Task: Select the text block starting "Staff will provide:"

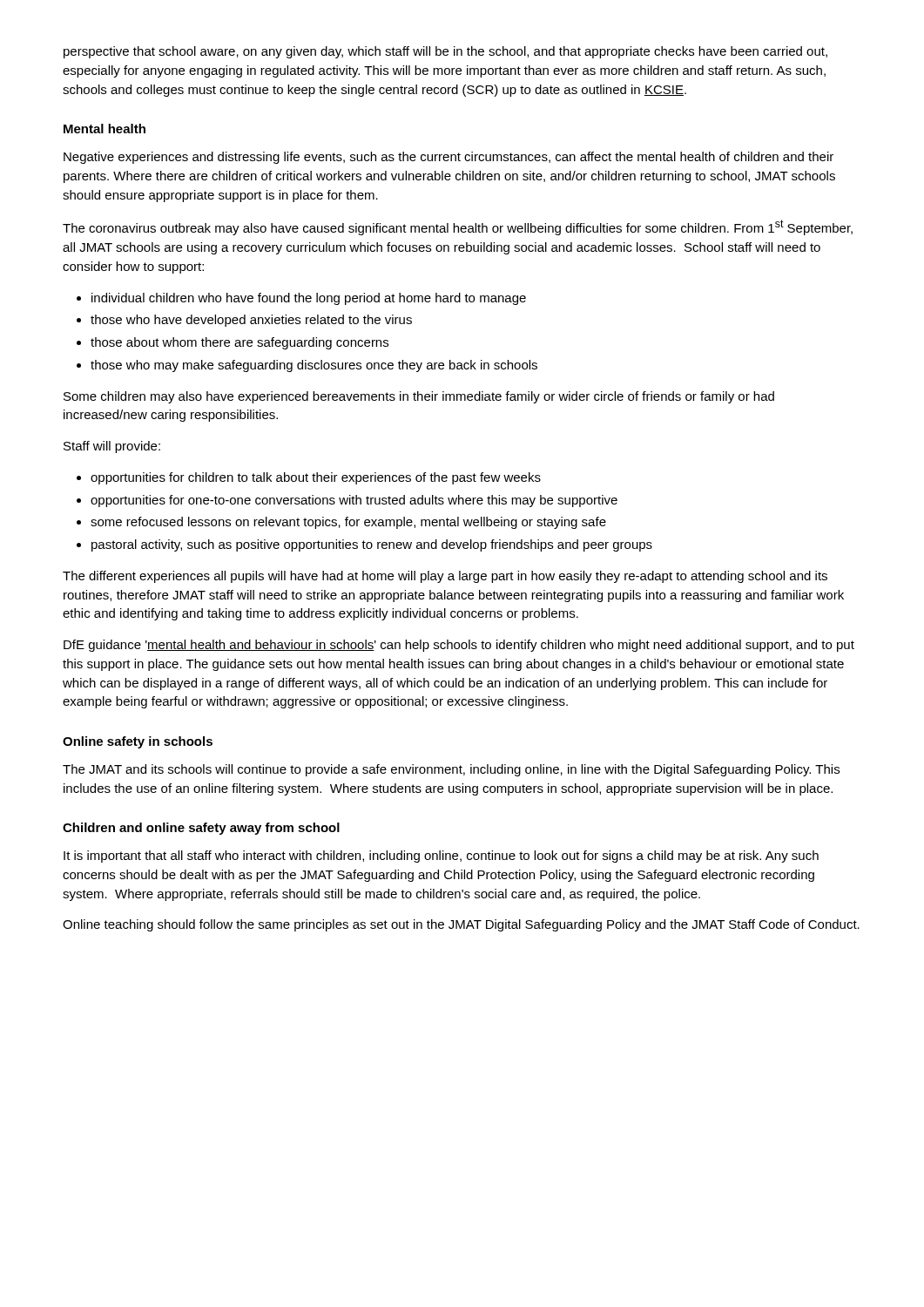Action: [112, 447]
